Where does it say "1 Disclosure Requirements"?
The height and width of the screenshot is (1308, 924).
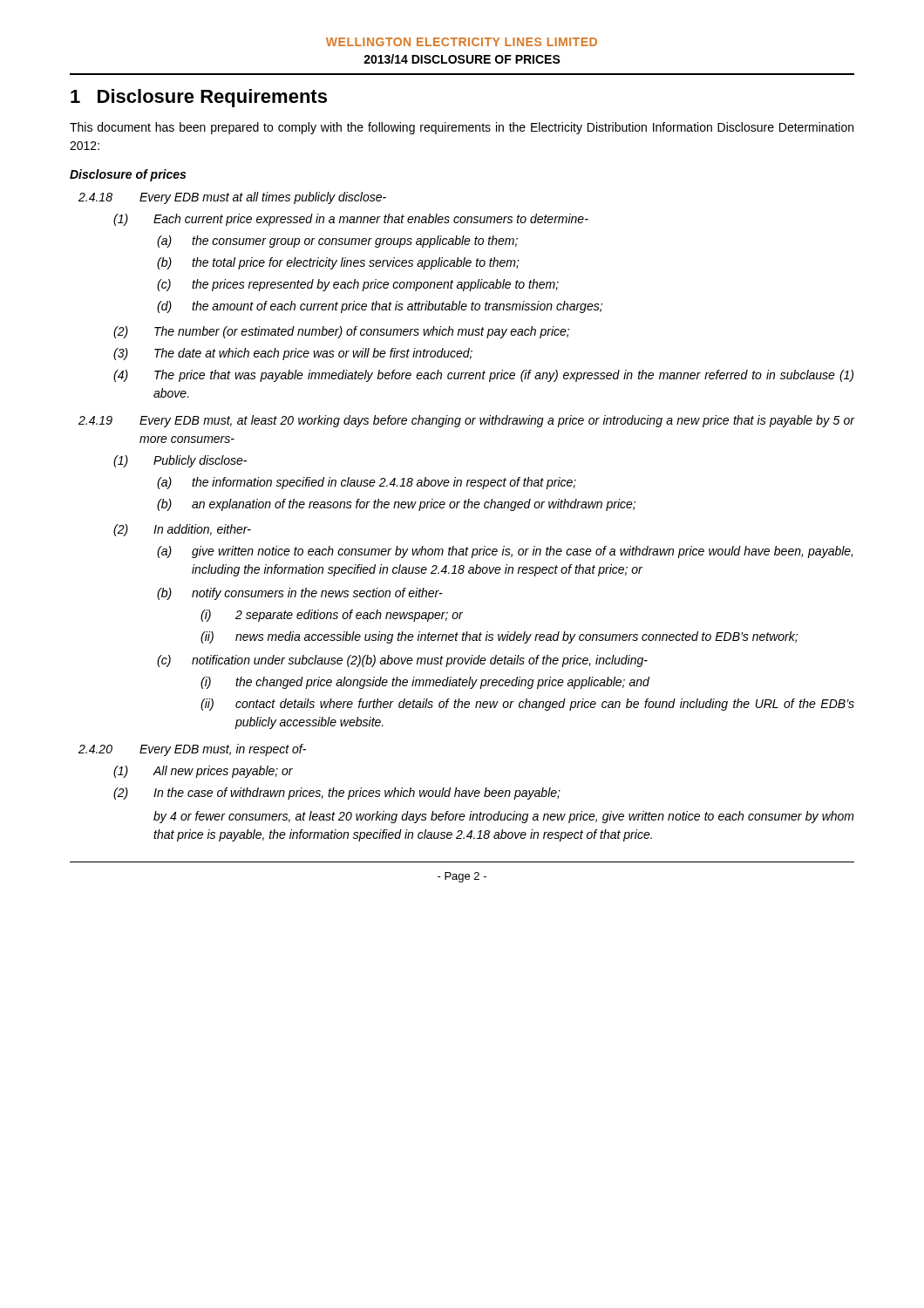tap(199, 96)
